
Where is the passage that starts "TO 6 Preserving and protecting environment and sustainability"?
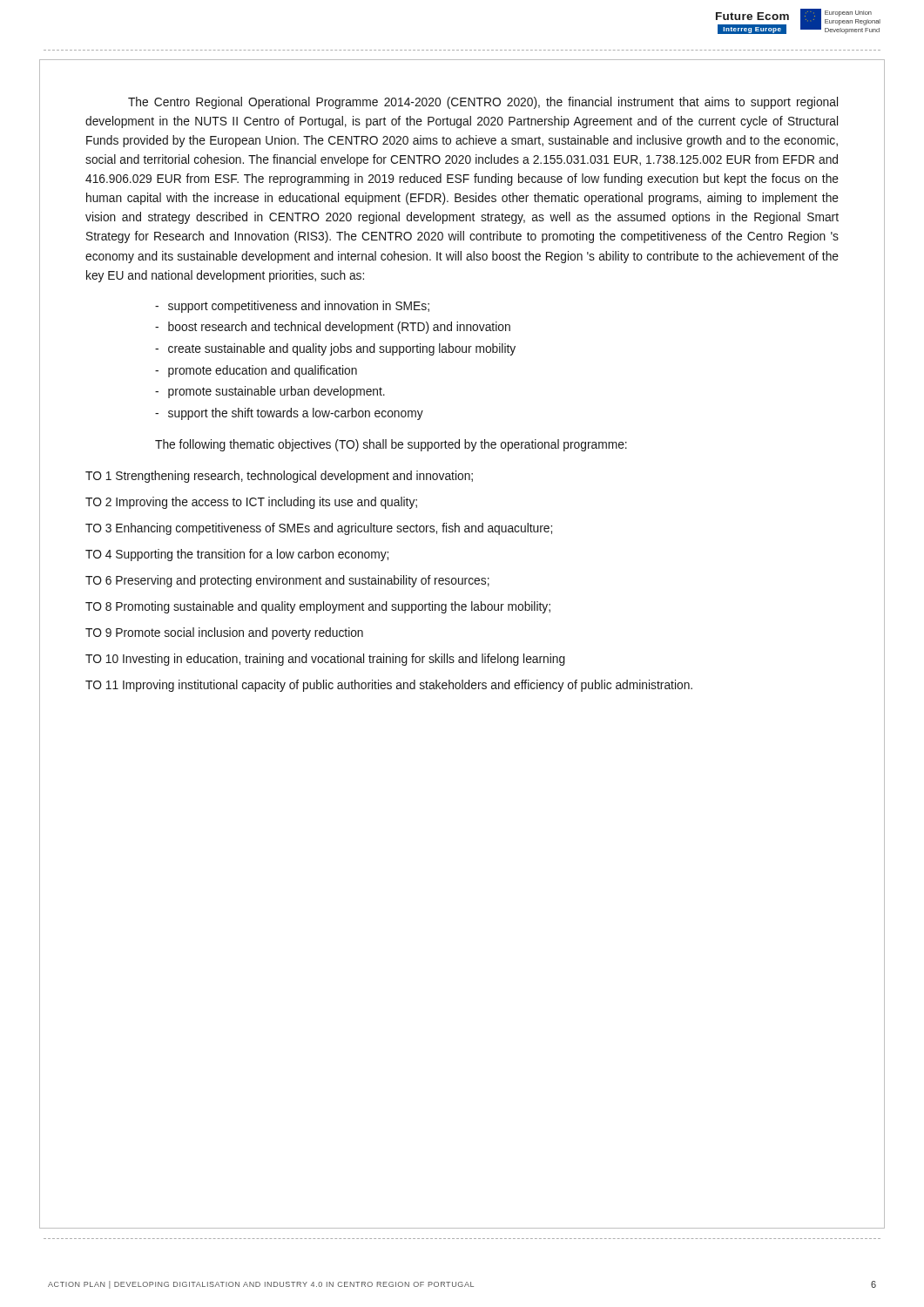[x=288, y=581]
